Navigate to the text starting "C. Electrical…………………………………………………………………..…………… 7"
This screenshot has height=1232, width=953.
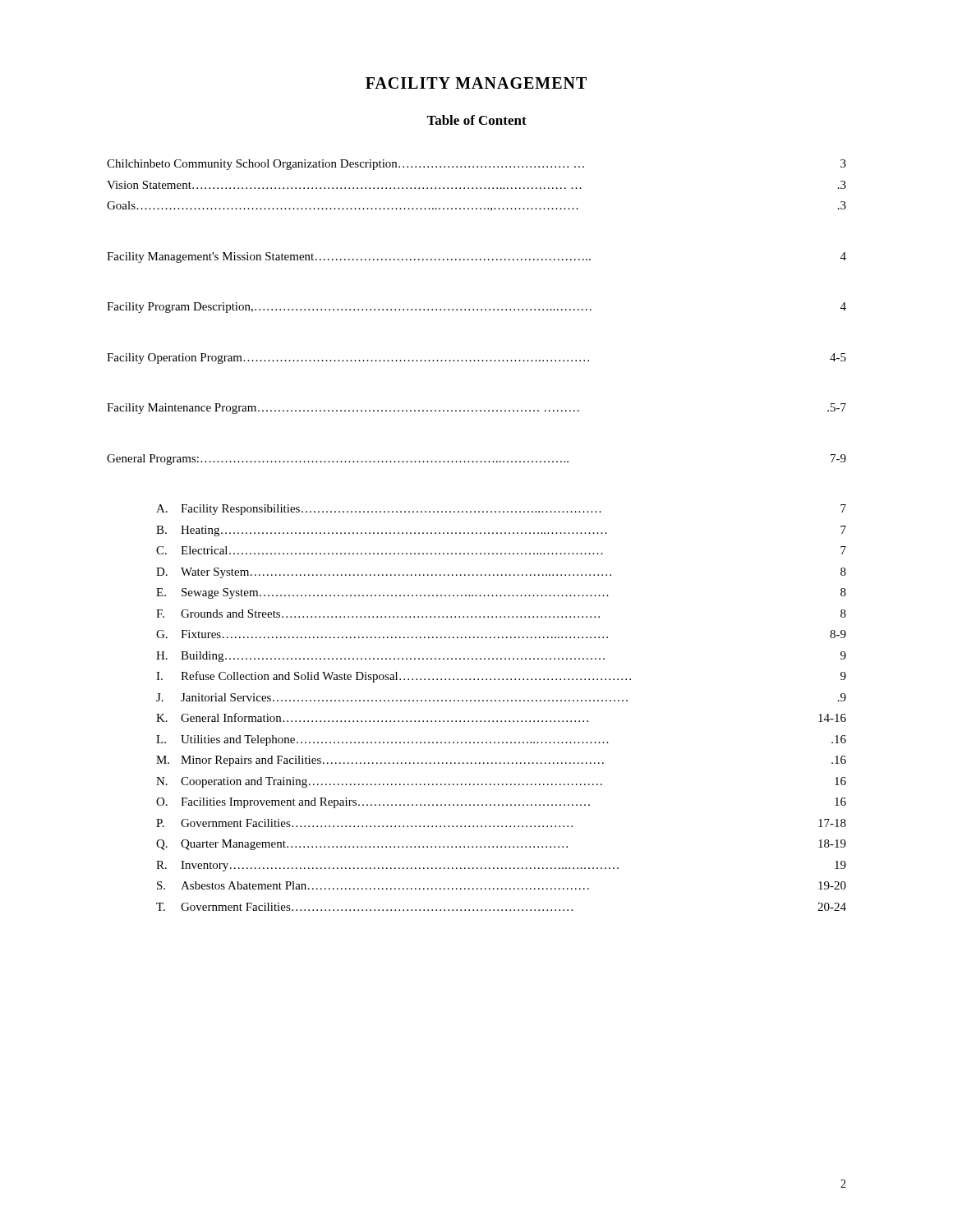(x=501, y=551)
